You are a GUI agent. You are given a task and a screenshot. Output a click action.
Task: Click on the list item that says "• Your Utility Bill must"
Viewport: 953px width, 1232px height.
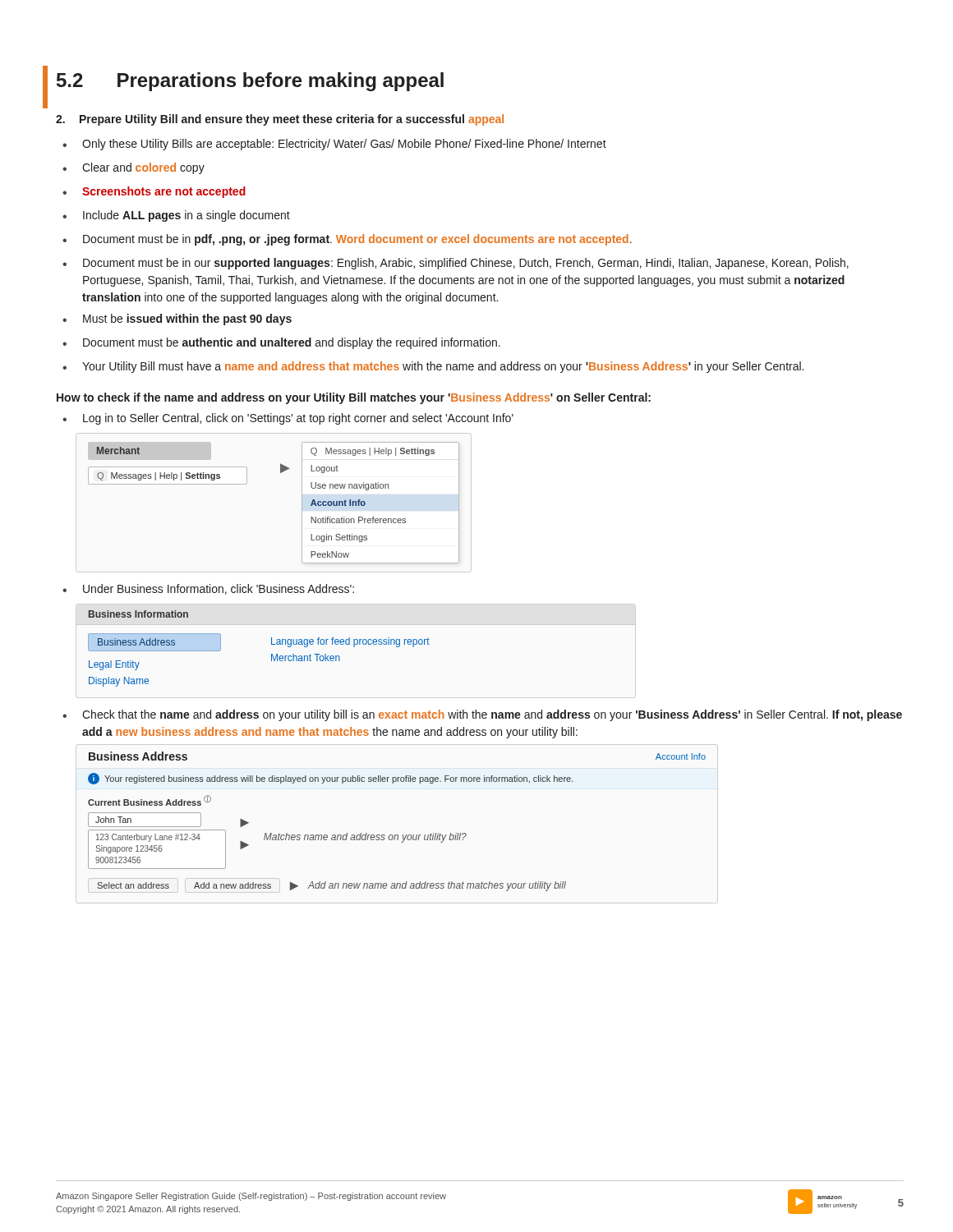click(x=483, y=368)
